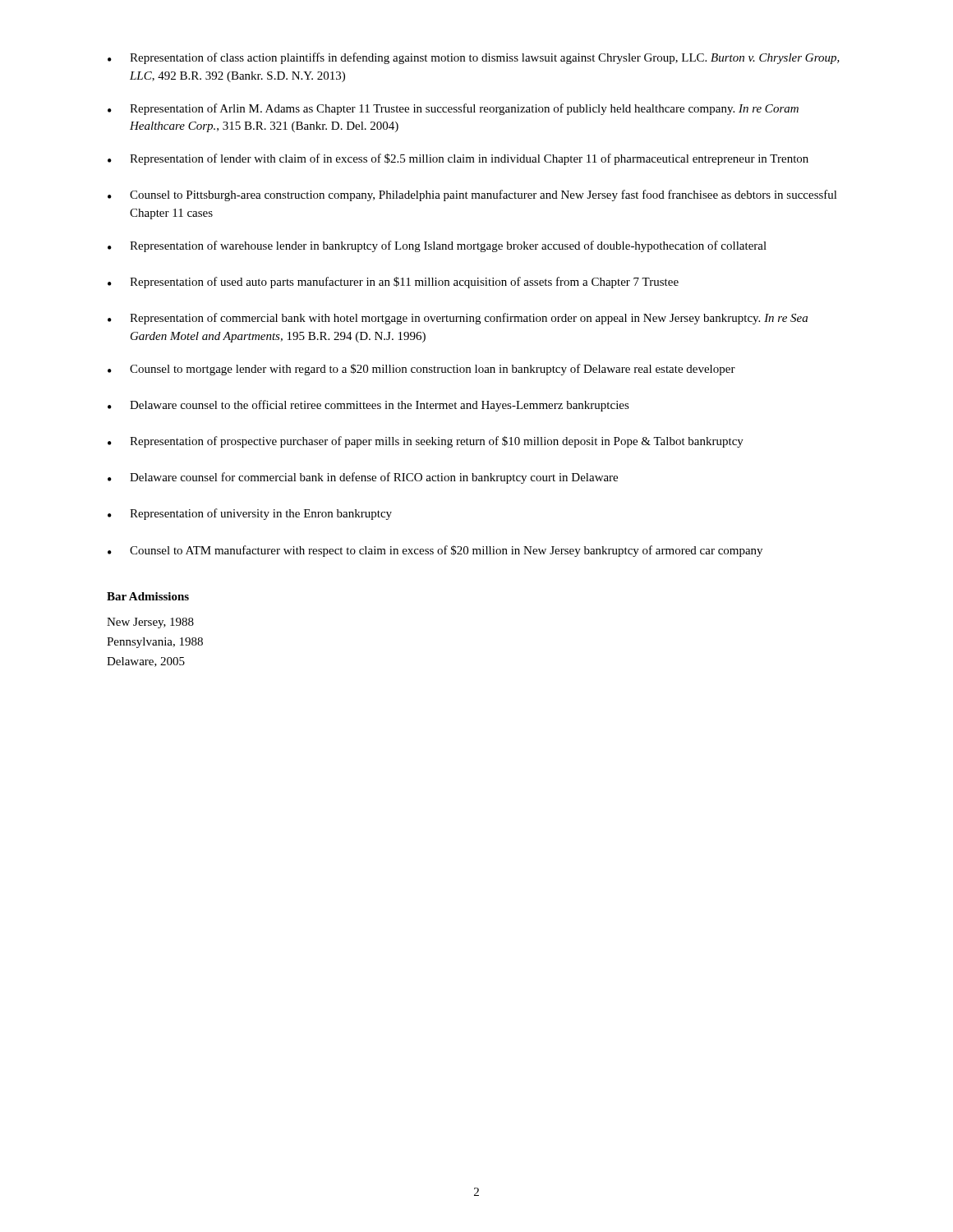The height and width of the screenshot is (1232, 953).
Task: Find the list item with the text "• Representation of Arlin M. Adams as Chapter"
Action: (476, 118)
